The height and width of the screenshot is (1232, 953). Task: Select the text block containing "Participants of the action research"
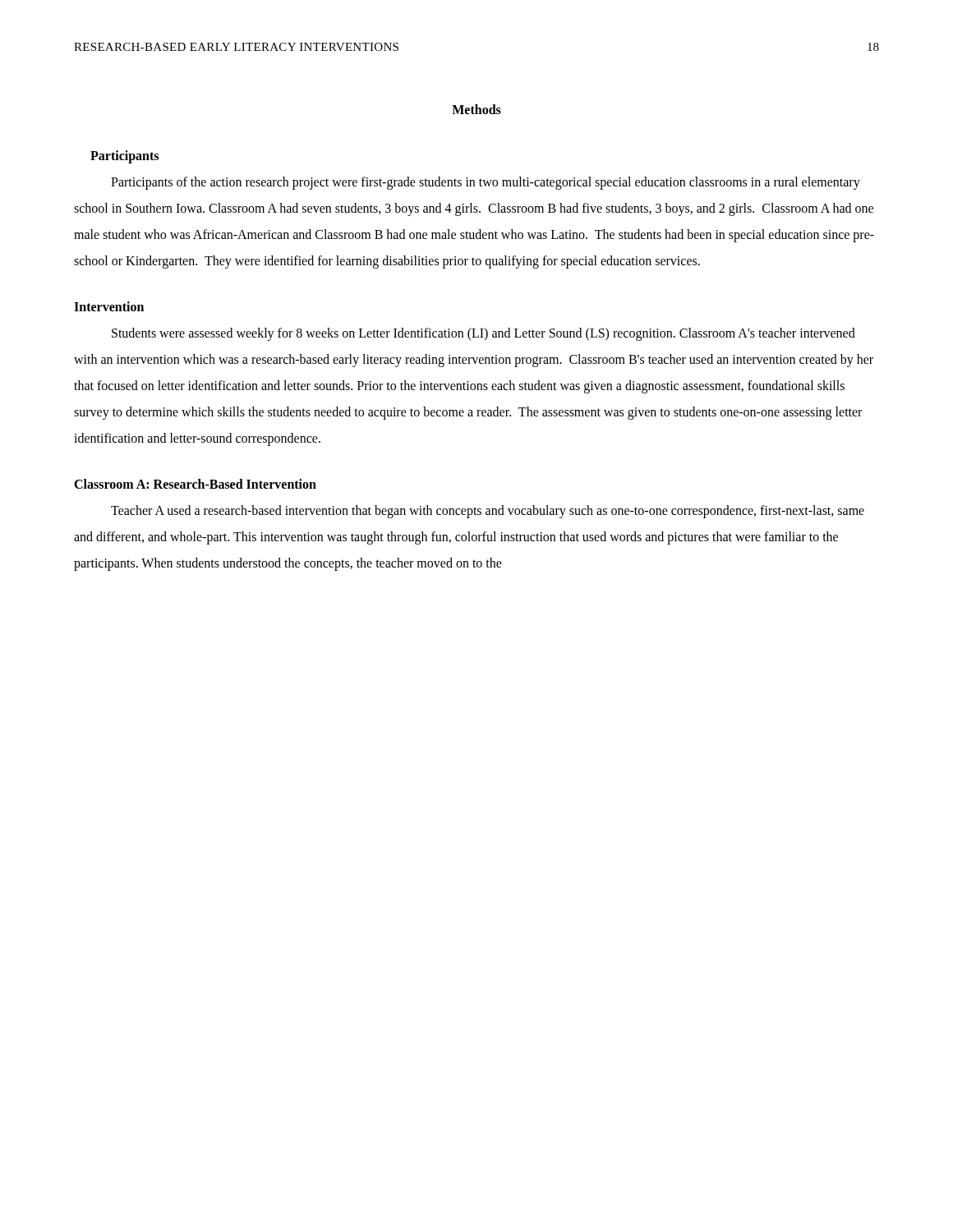474,221
